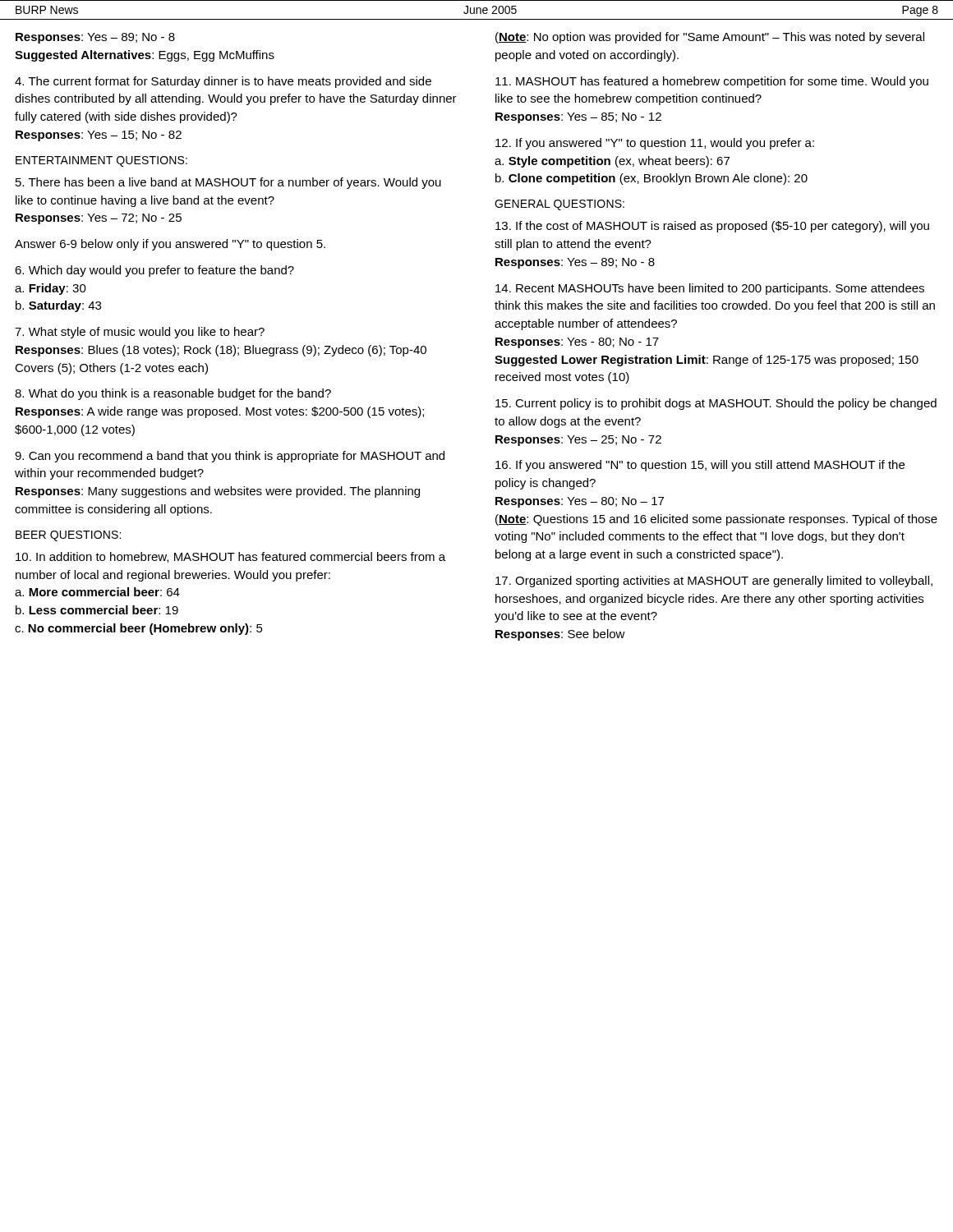Navigate to the element starting "(Note: No option"
Screen dimensions: 1232x953
(710, 45)
